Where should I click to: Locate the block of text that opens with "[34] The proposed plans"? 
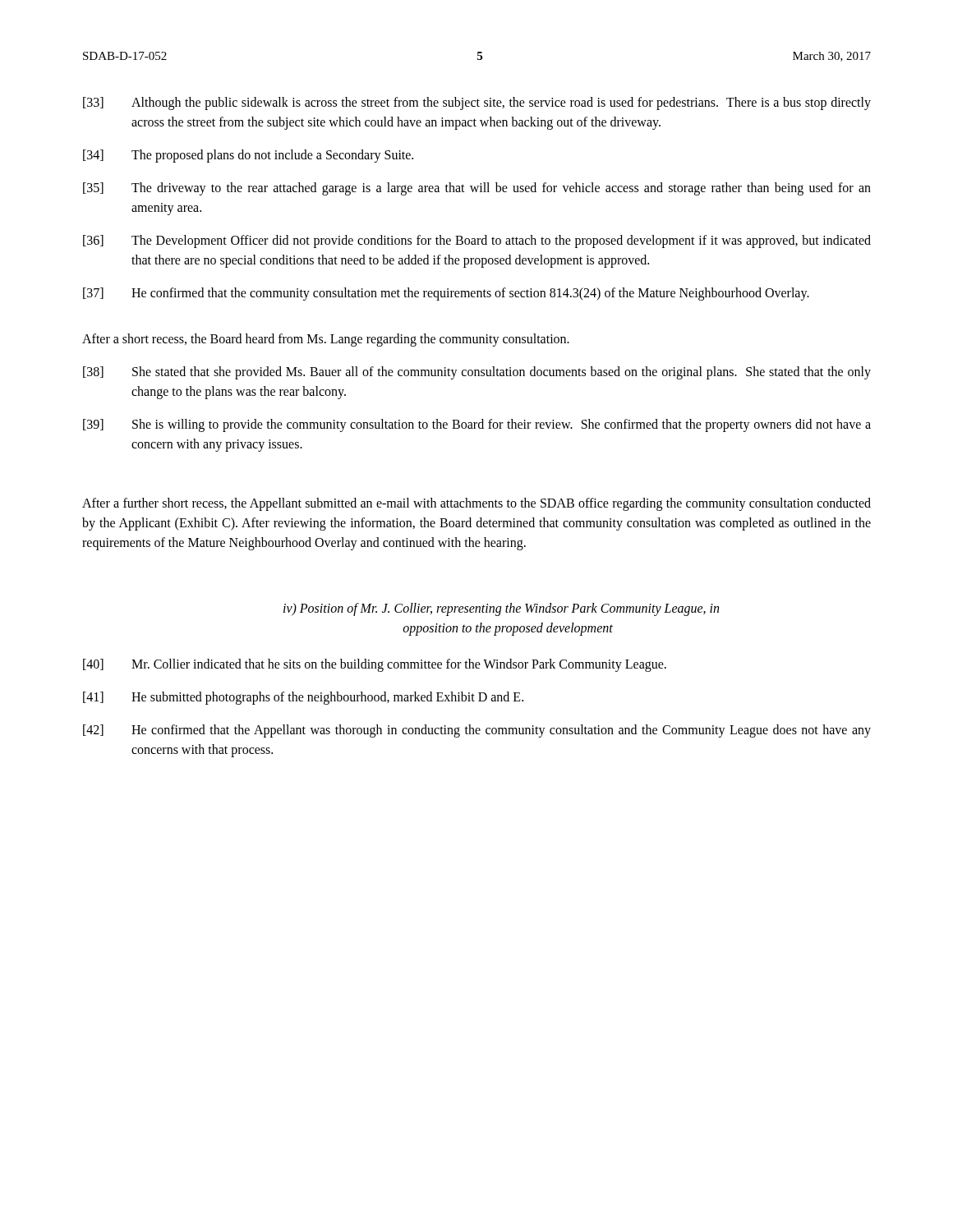248,156
